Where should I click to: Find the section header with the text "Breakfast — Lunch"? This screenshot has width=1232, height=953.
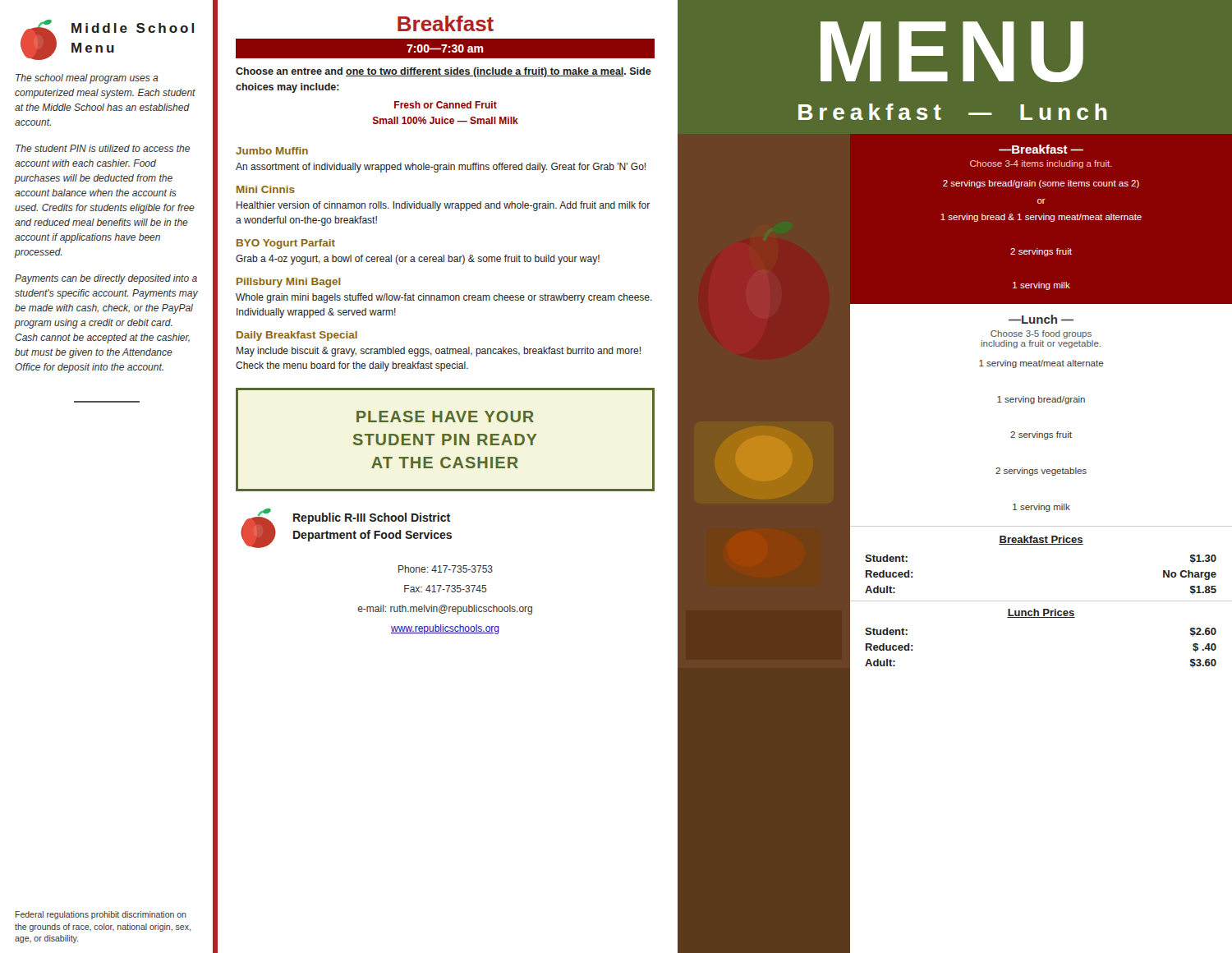(x=874, y=111)
